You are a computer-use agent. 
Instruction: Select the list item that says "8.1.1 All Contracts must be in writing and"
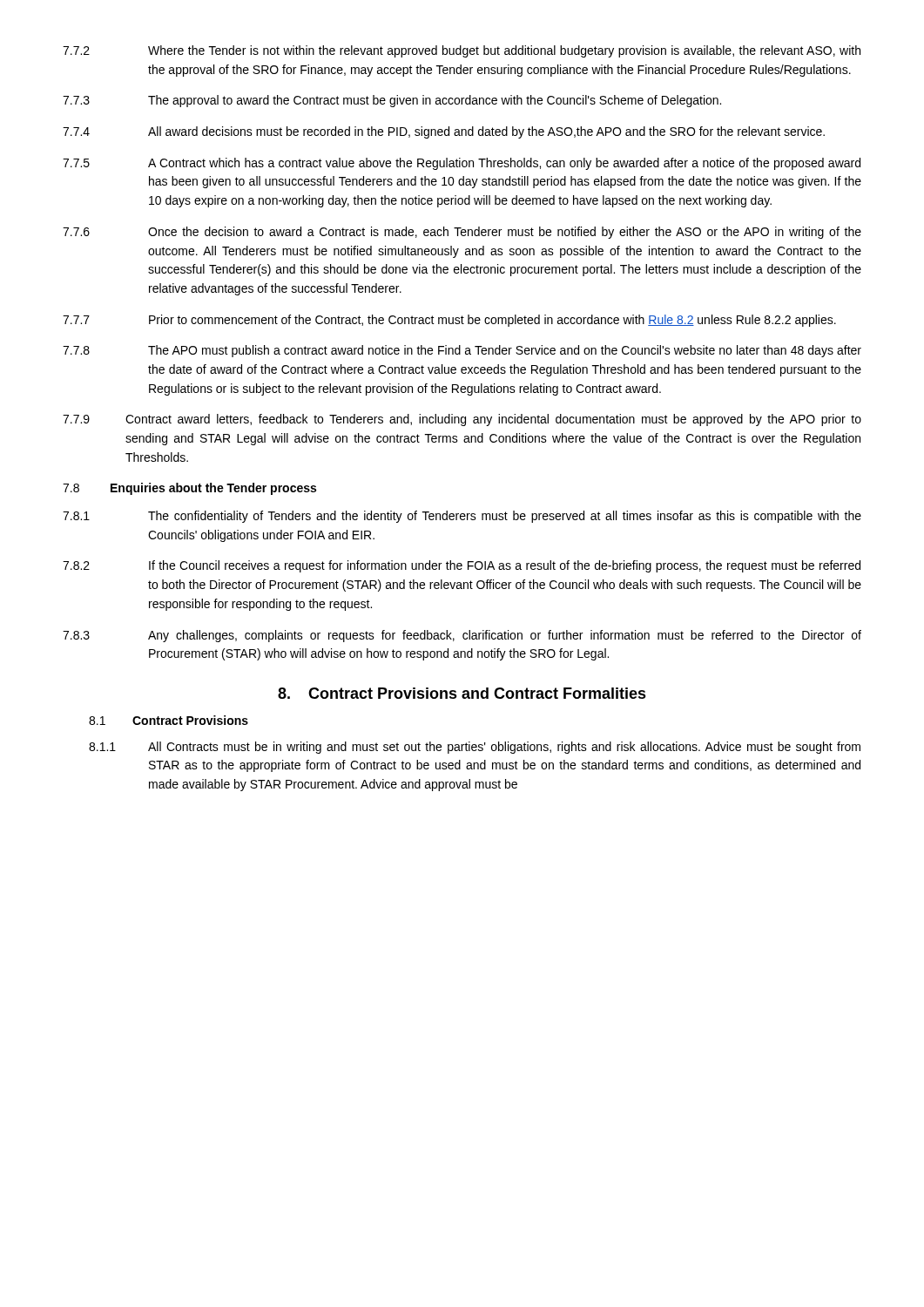point(475,766)
